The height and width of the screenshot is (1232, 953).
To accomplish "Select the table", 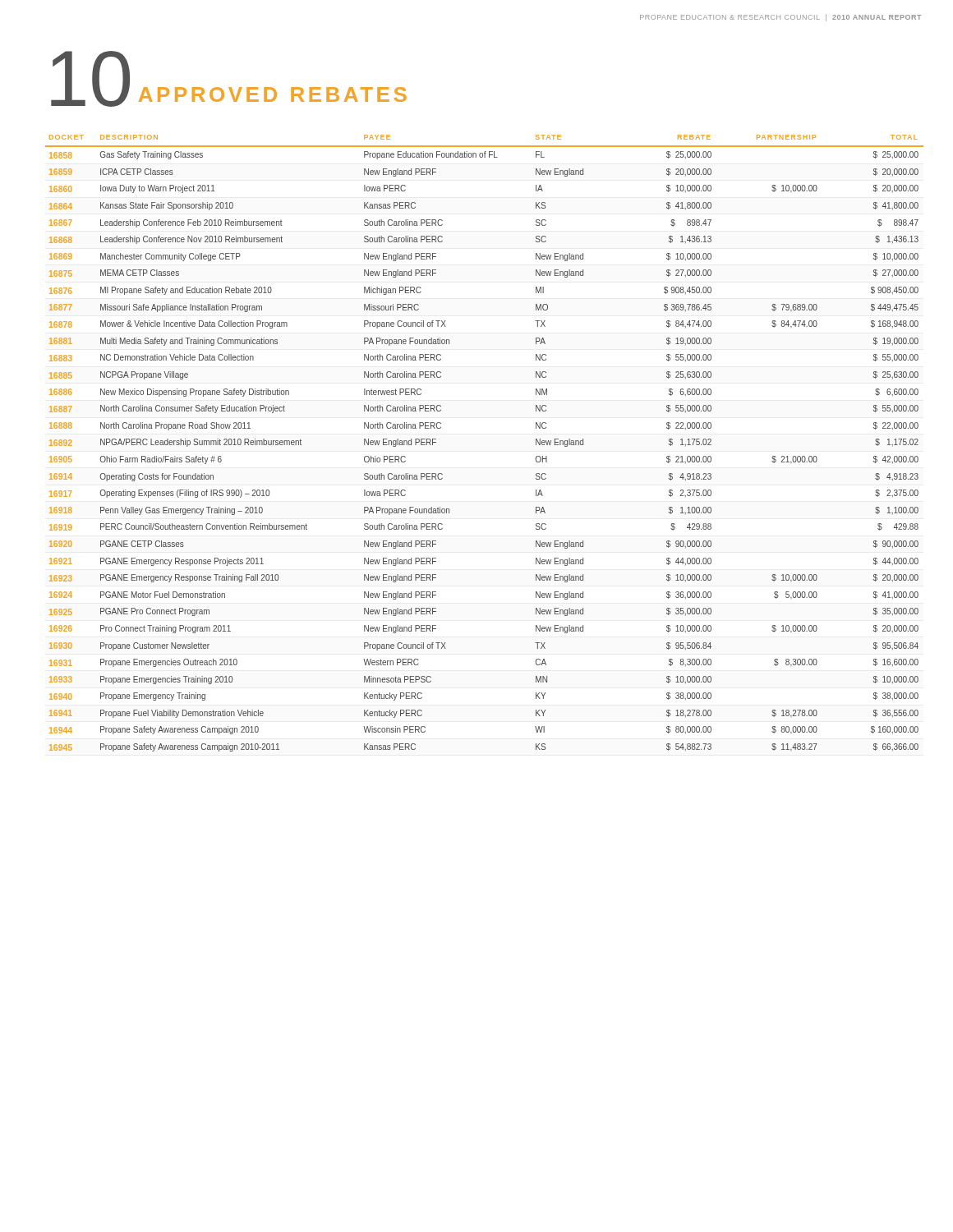I will click(476, 443).
